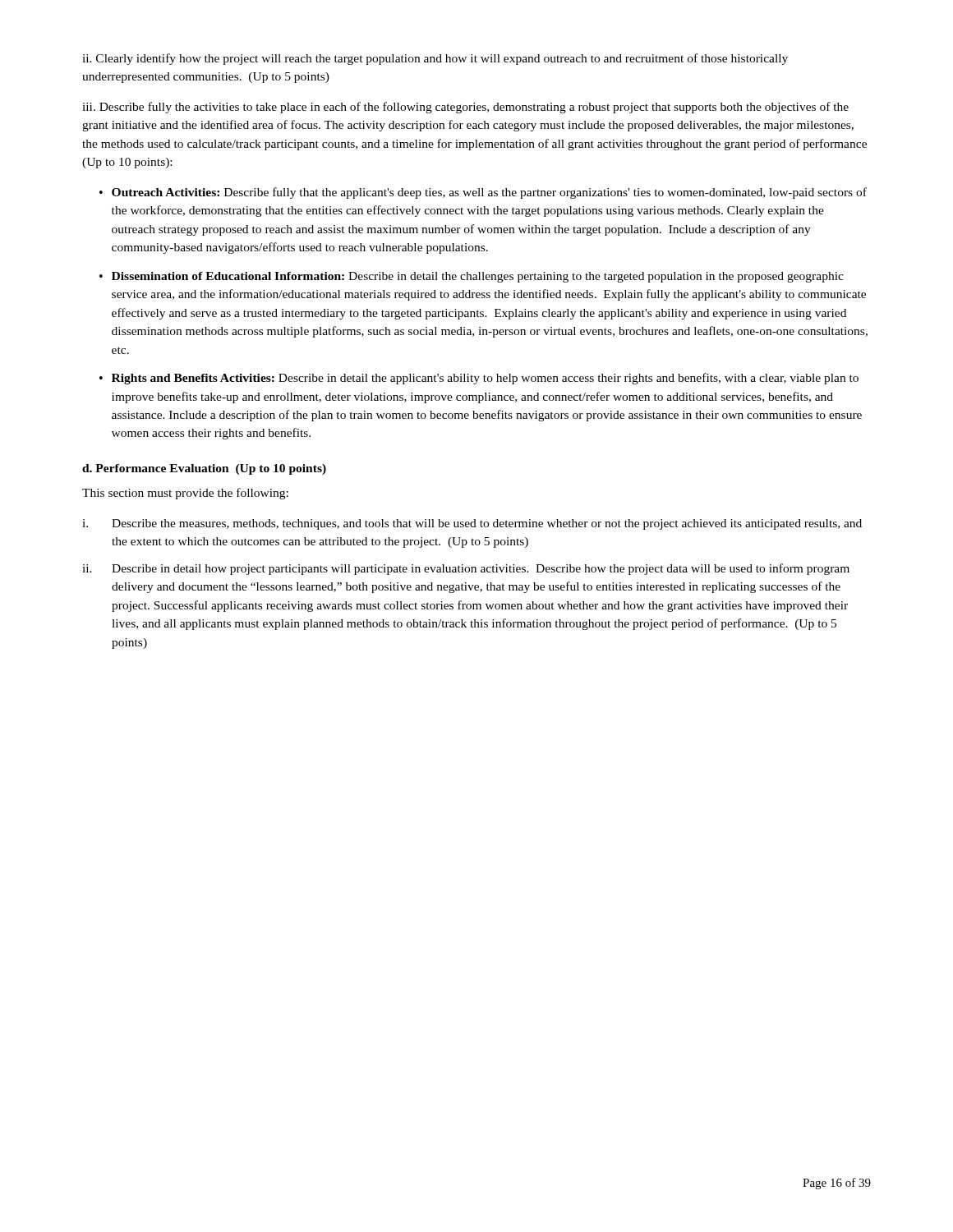Locate the list item containing "ii. Describe in detail"
This screenshot has width=953, height=1232.
coord(476,605)
